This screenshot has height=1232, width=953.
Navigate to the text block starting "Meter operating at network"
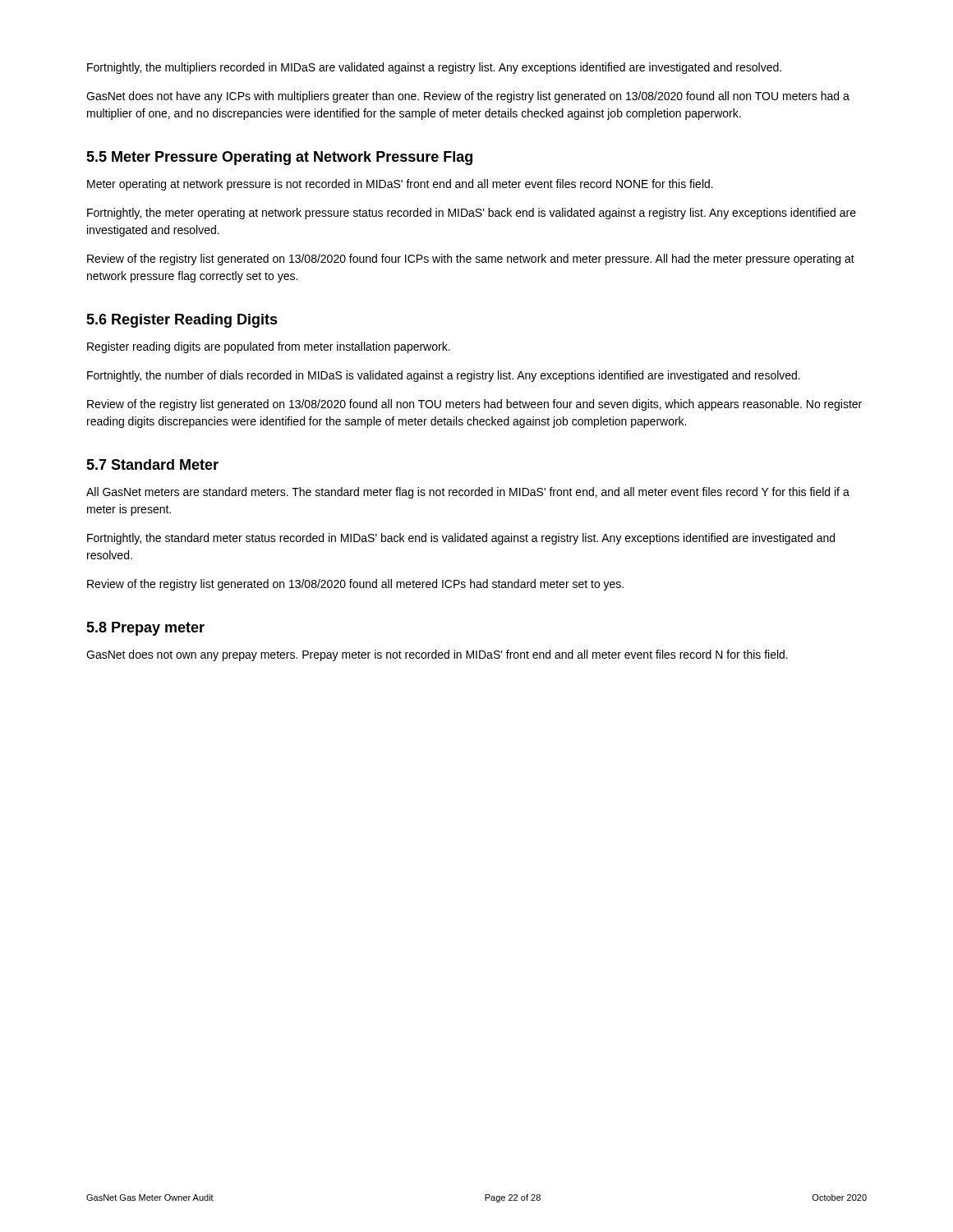point(400,184)
